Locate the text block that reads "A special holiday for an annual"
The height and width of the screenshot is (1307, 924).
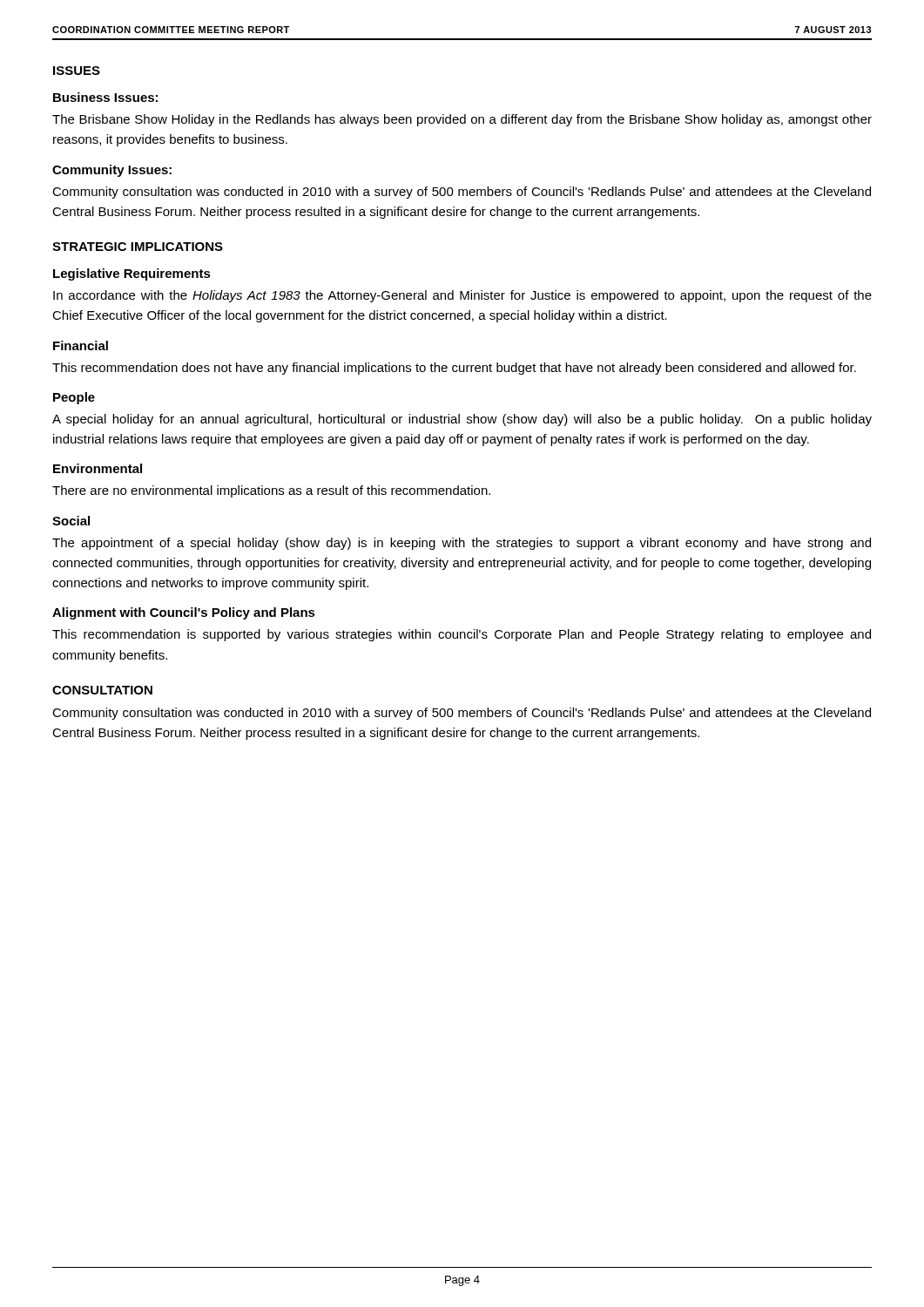click(x=462, y=429)
